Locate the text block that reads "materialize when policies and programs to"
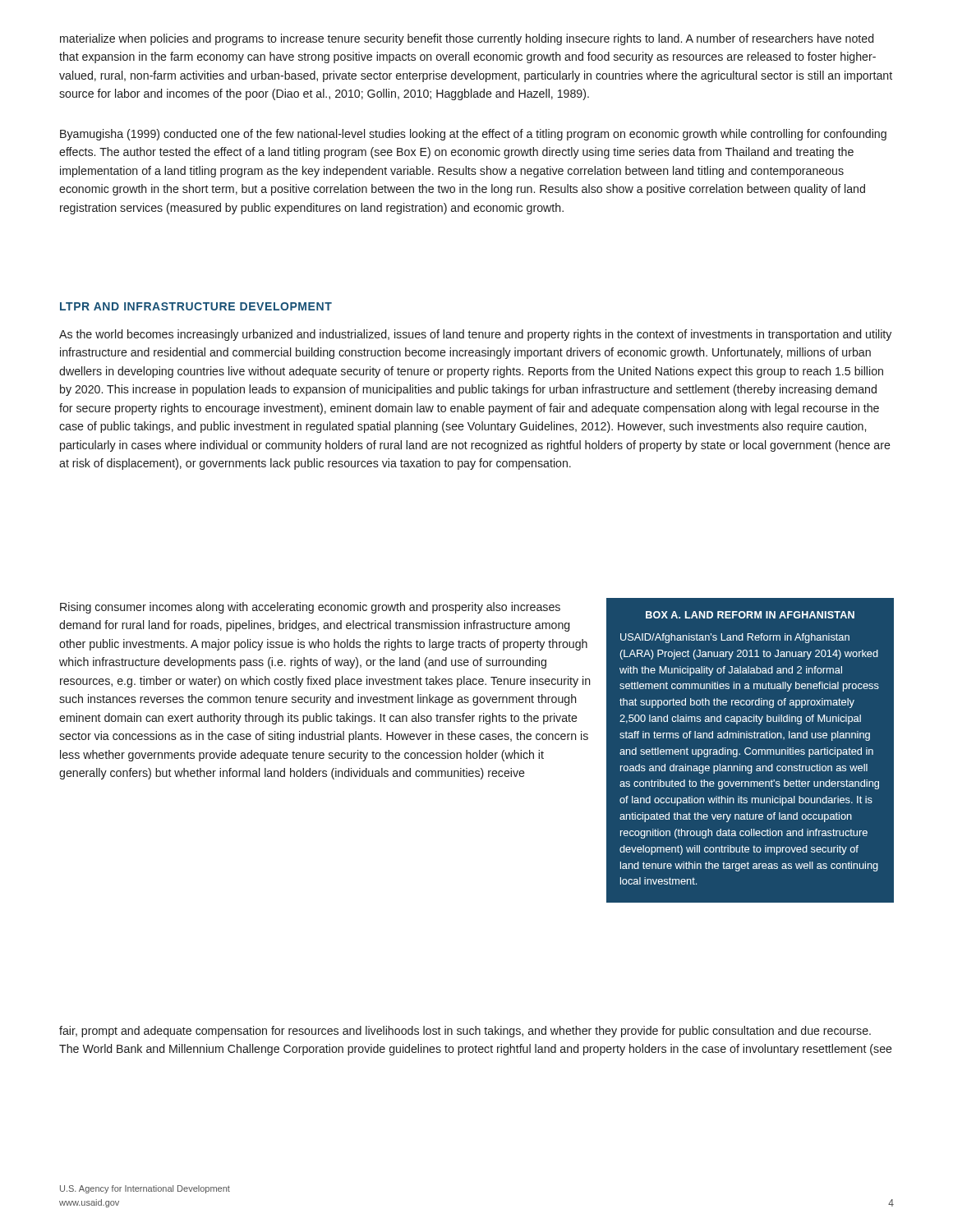The width and height of the screenshot is (953, 1232). [x=476, y=66]
